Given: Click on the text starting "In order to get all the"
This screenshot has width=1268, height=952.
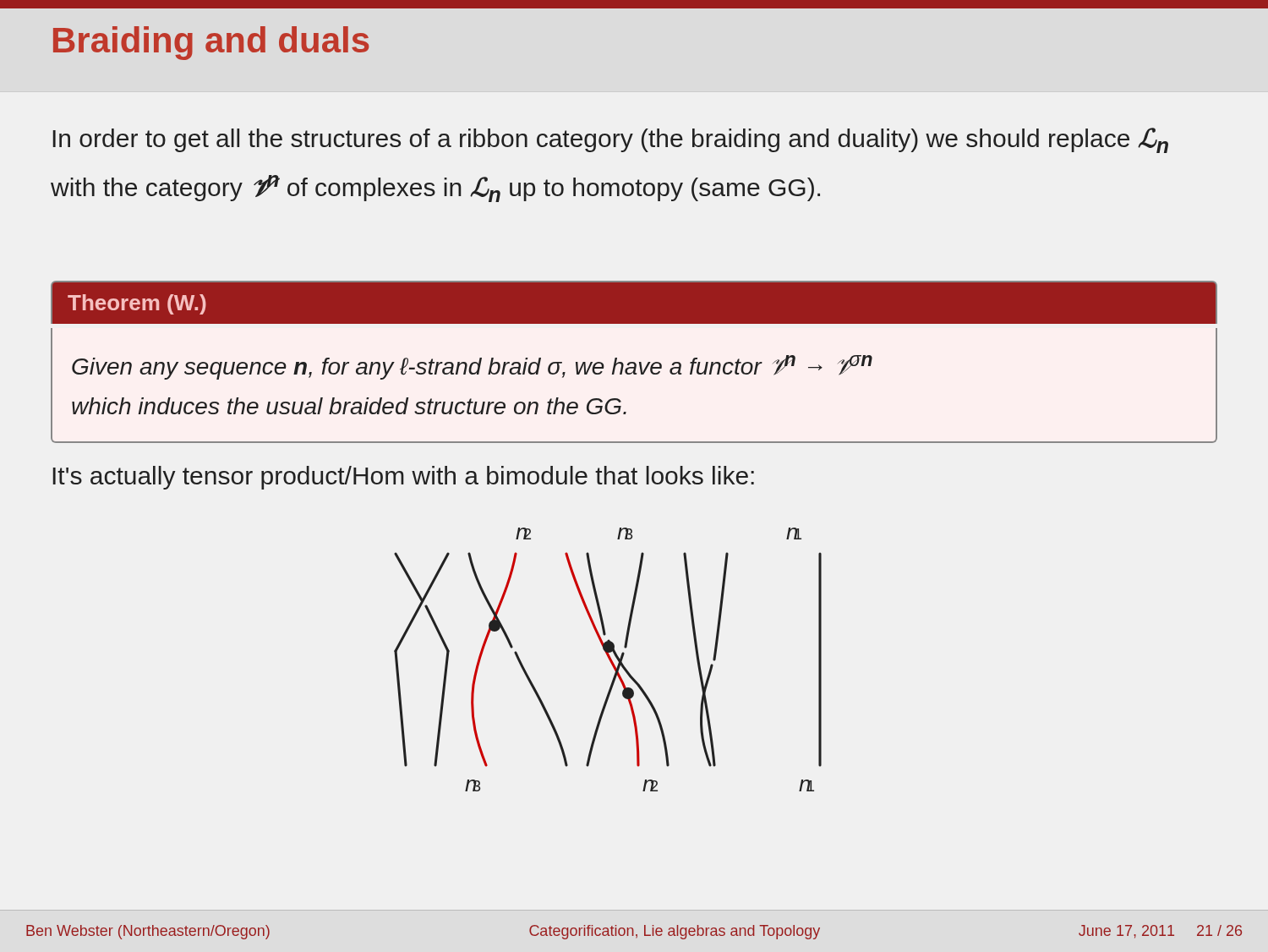Looking at the screenshot, I should point(610,140).
